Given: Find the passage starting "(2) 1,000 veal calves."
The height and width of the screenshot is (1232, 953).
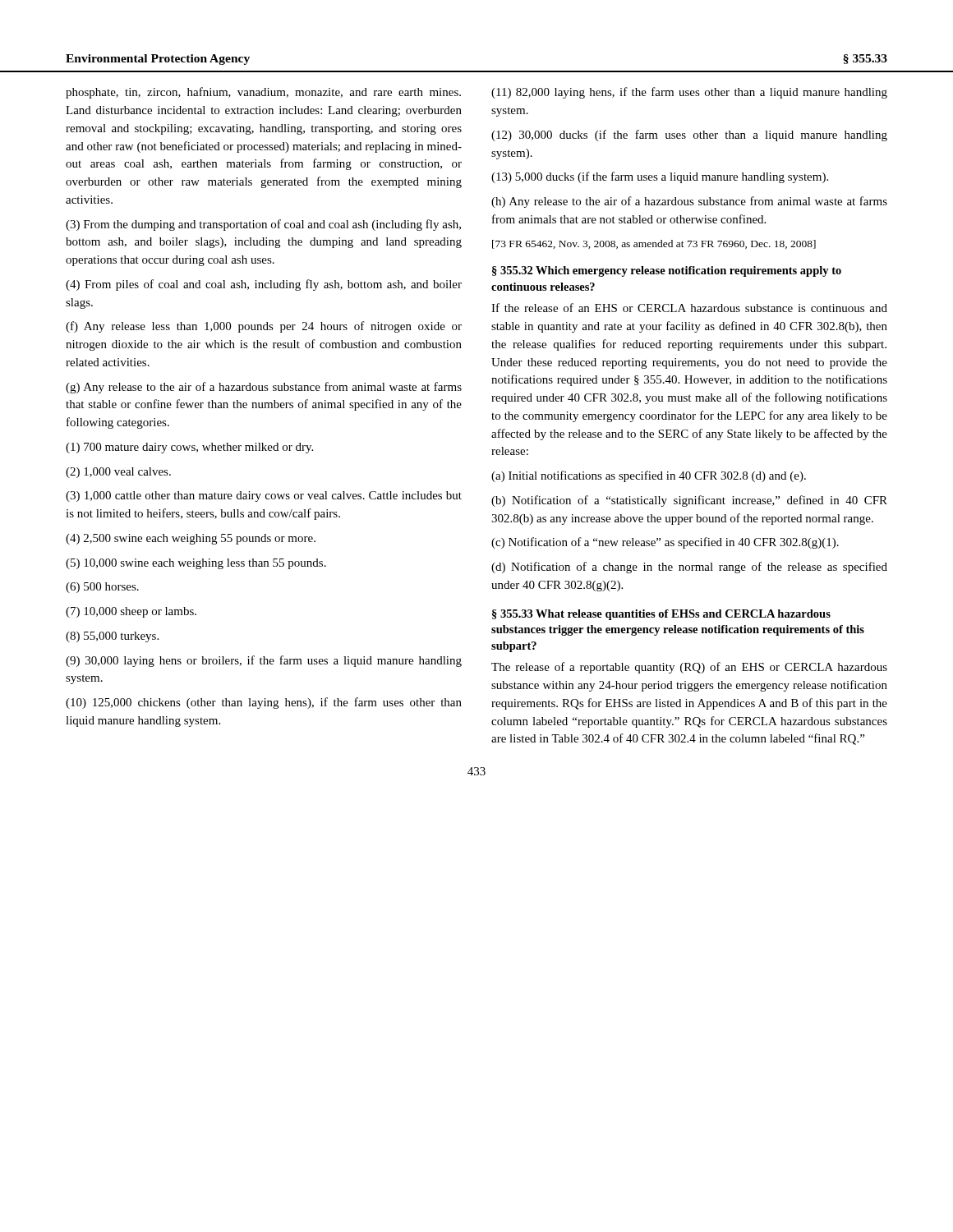Looking at the screenshot, I should click(x=118, y=473).
